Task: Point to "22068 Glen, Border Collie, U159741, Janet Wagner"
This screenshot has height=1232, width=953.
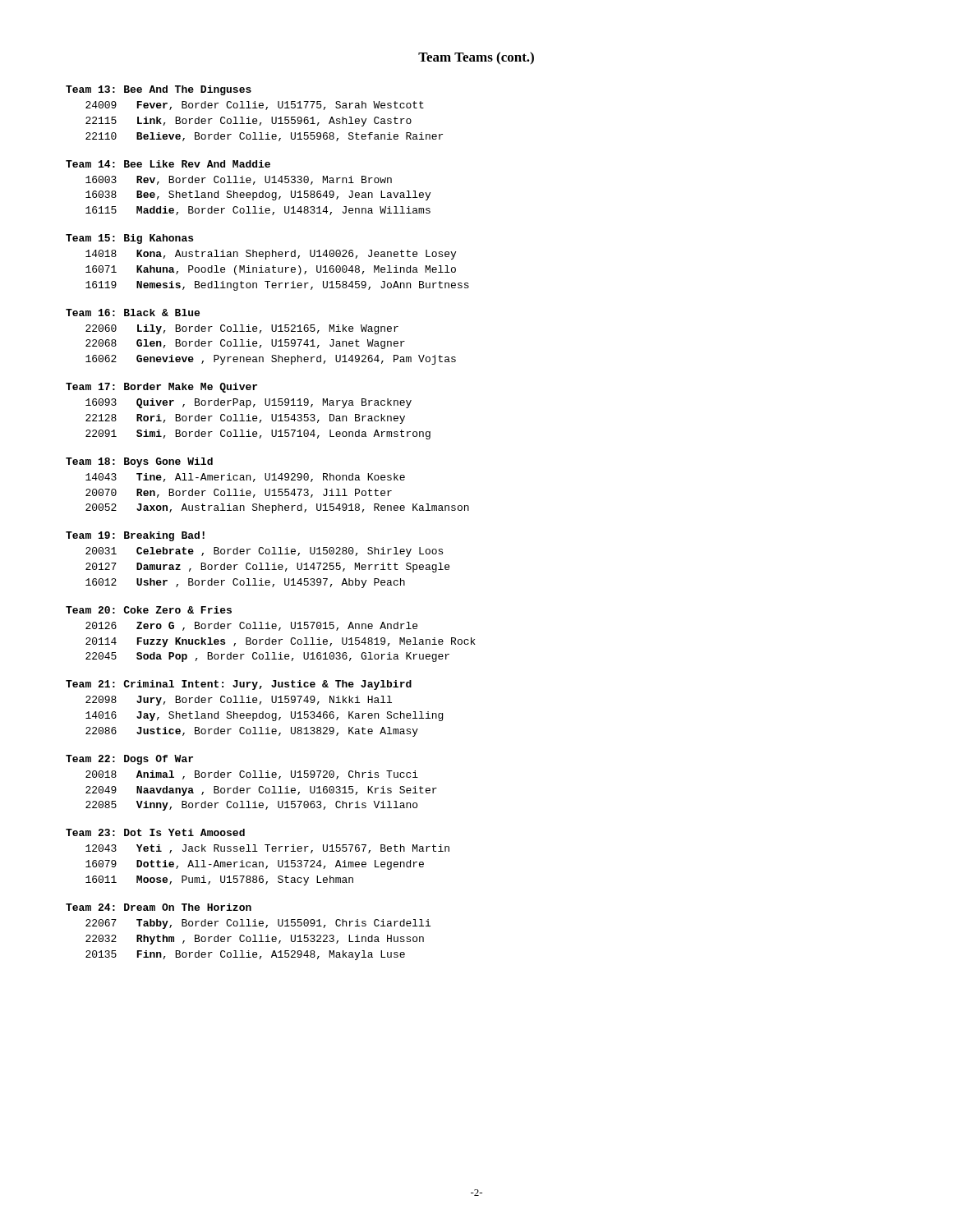Action: [x=236, y=344]
